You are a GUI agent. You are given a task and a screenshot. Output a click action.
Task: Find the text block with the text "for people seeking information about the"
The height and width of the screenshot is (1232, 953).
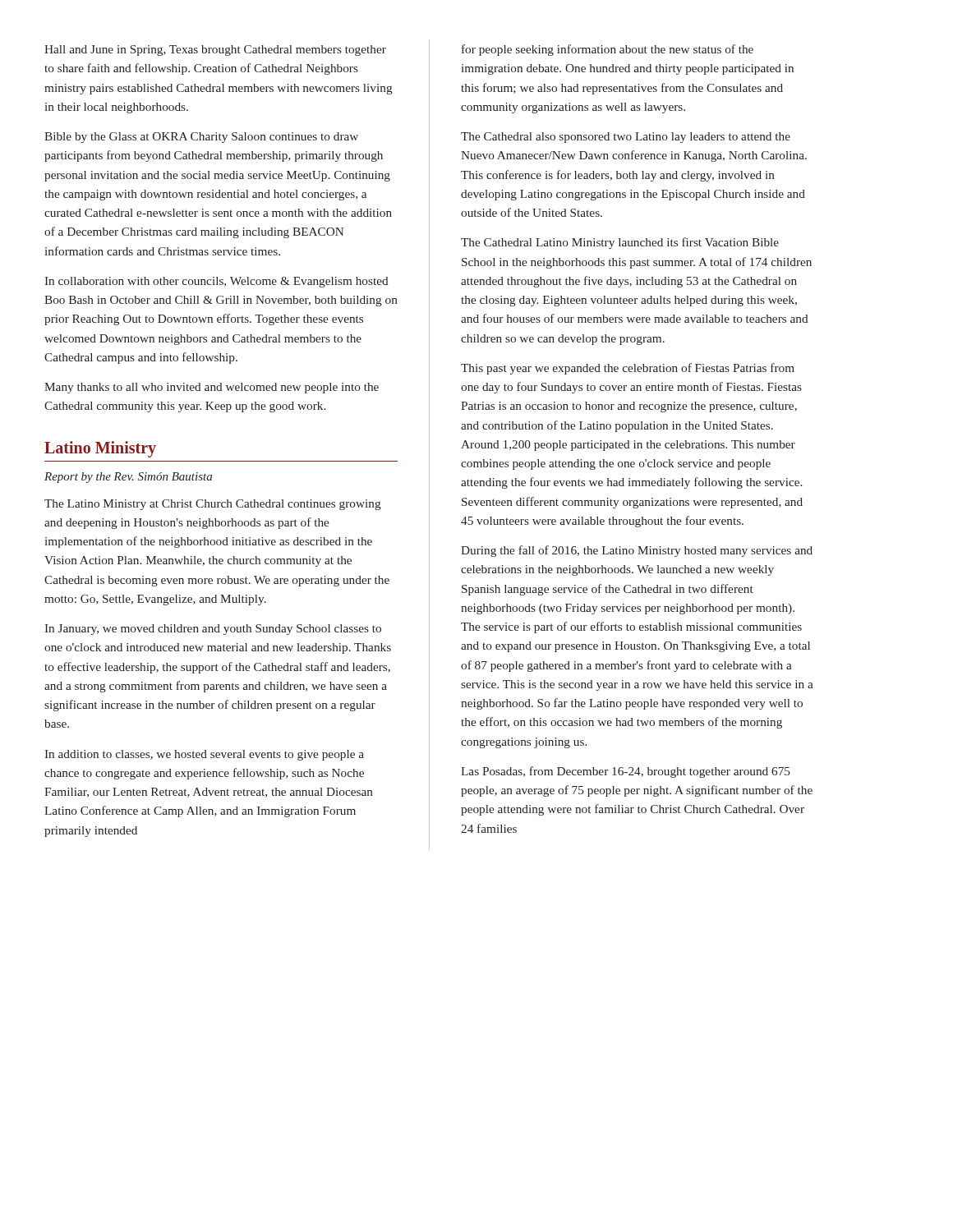(x=628, y=77)
